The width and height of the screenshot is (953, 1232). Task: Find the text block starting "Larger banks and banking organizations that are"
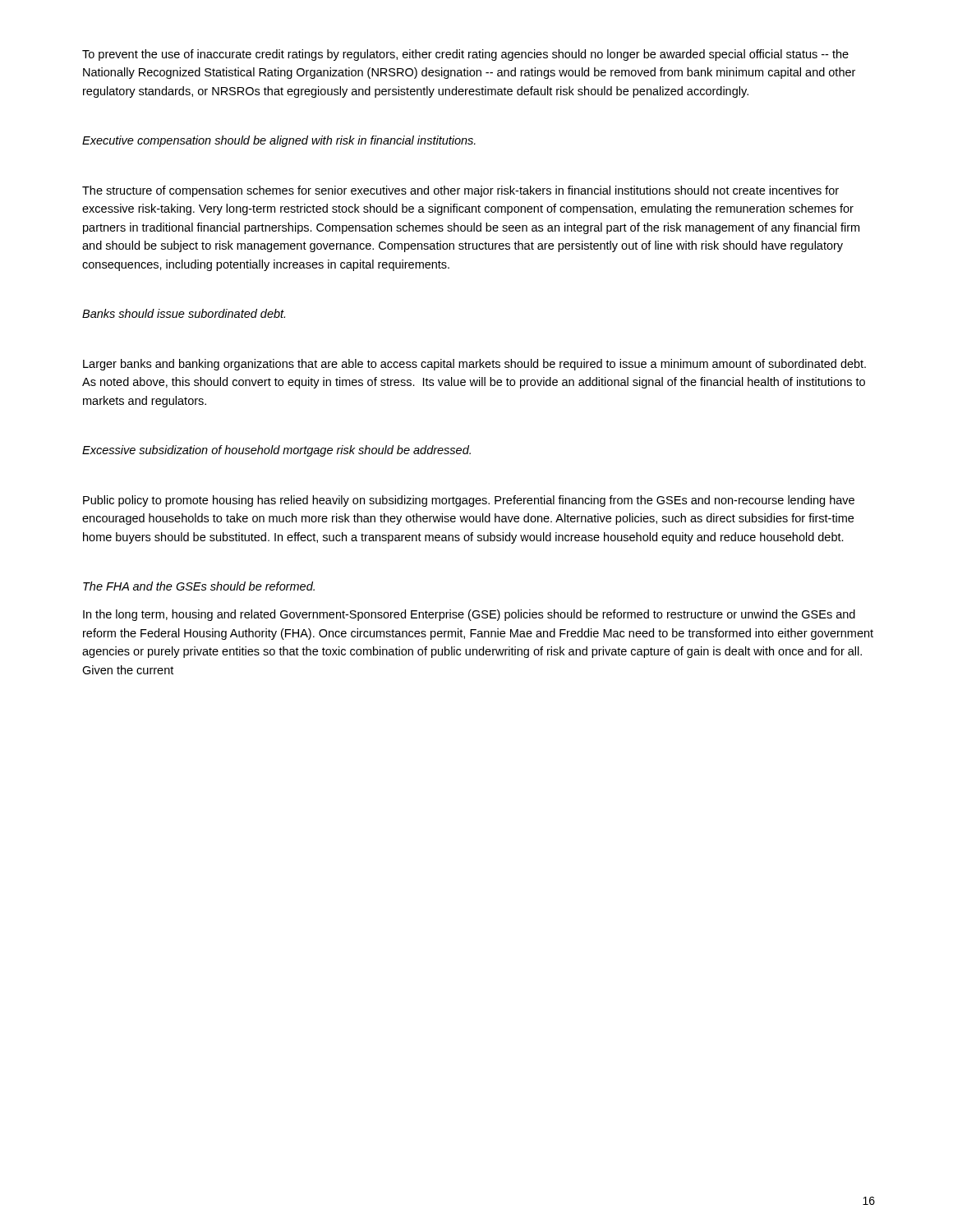(474, 382)
